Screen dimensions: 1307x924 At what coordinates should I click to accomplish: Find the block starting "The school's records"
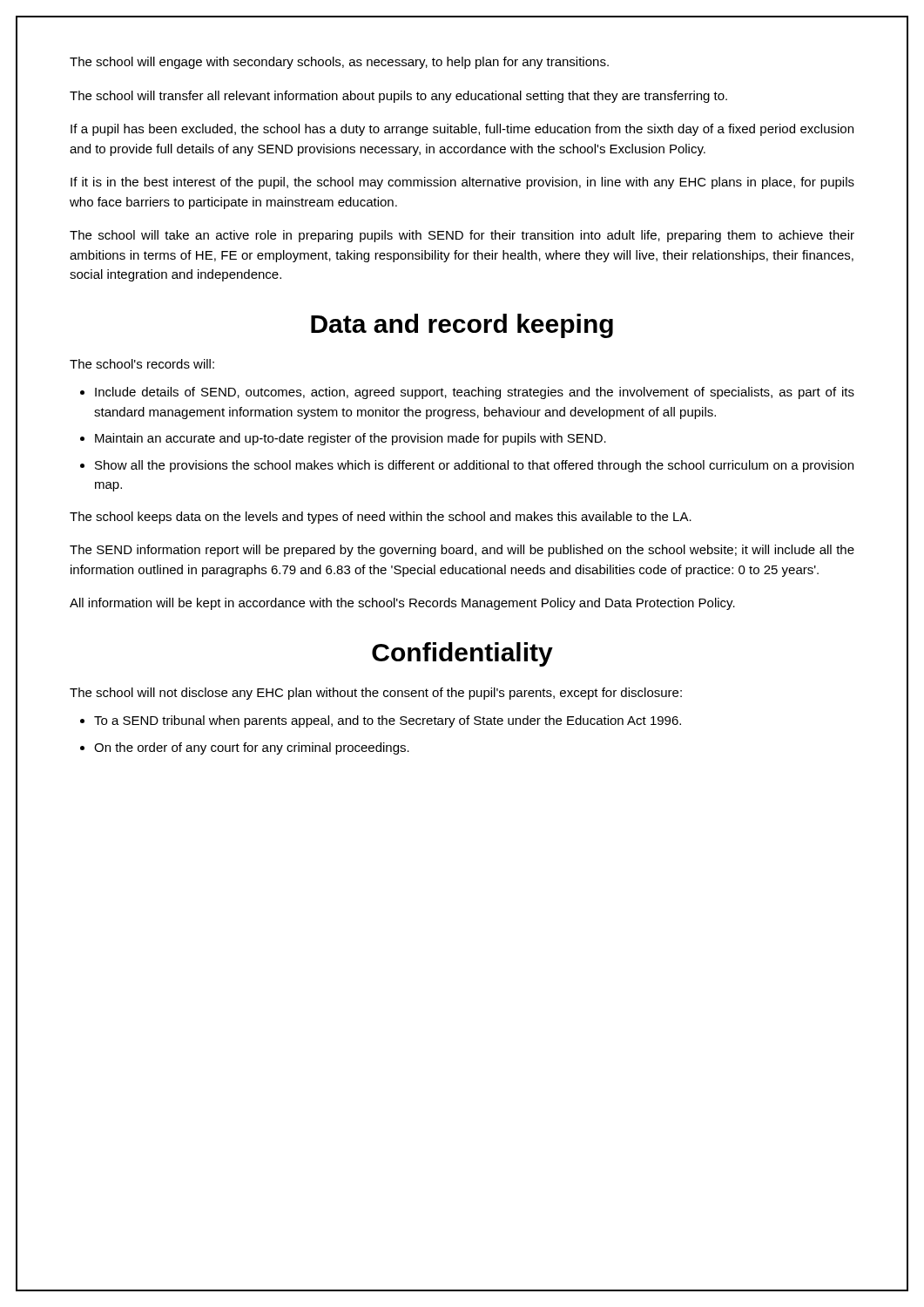coord(142,363)
